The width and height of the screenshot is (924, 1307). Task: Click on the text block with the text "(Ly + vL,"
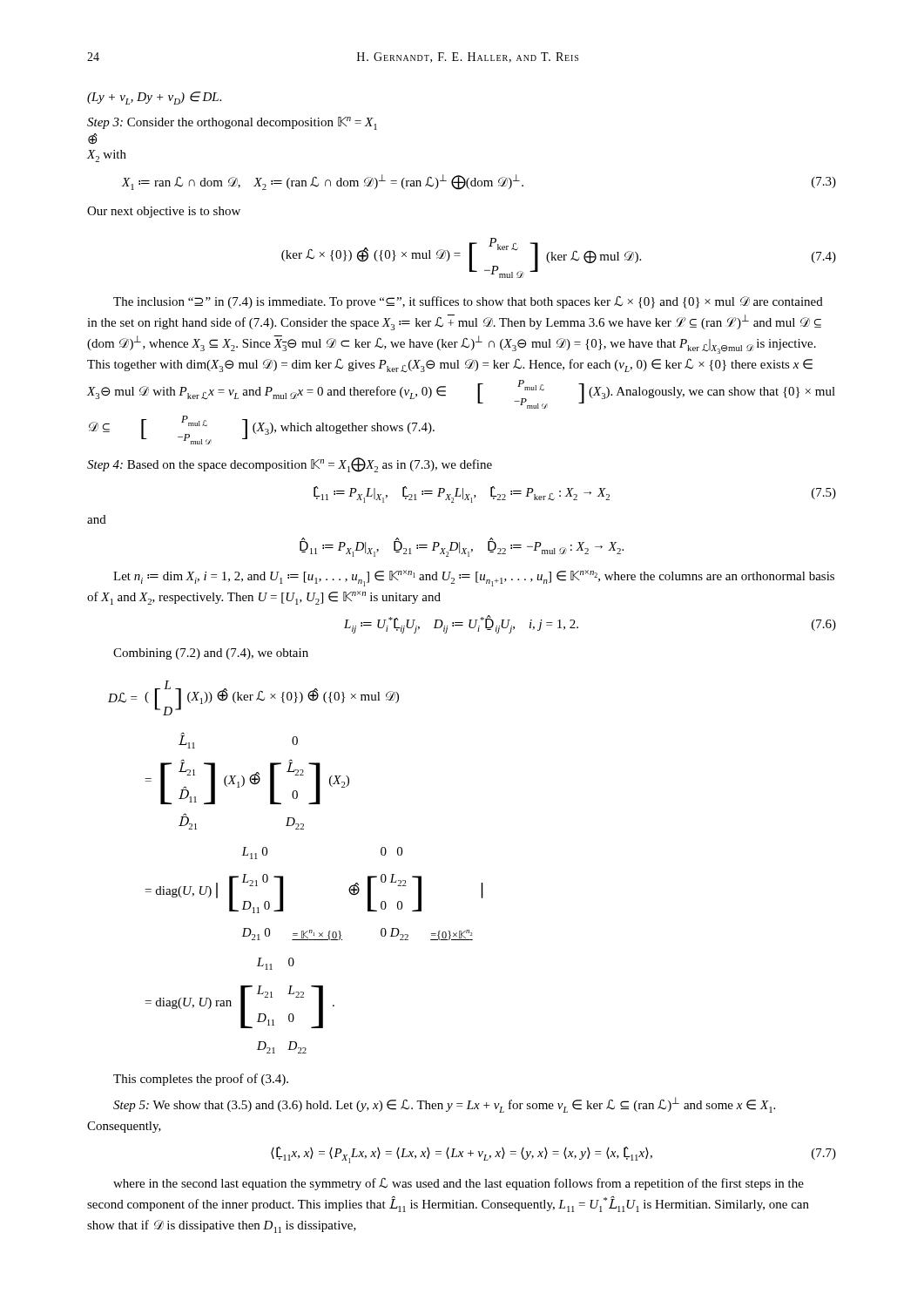(x=155, y=98)
